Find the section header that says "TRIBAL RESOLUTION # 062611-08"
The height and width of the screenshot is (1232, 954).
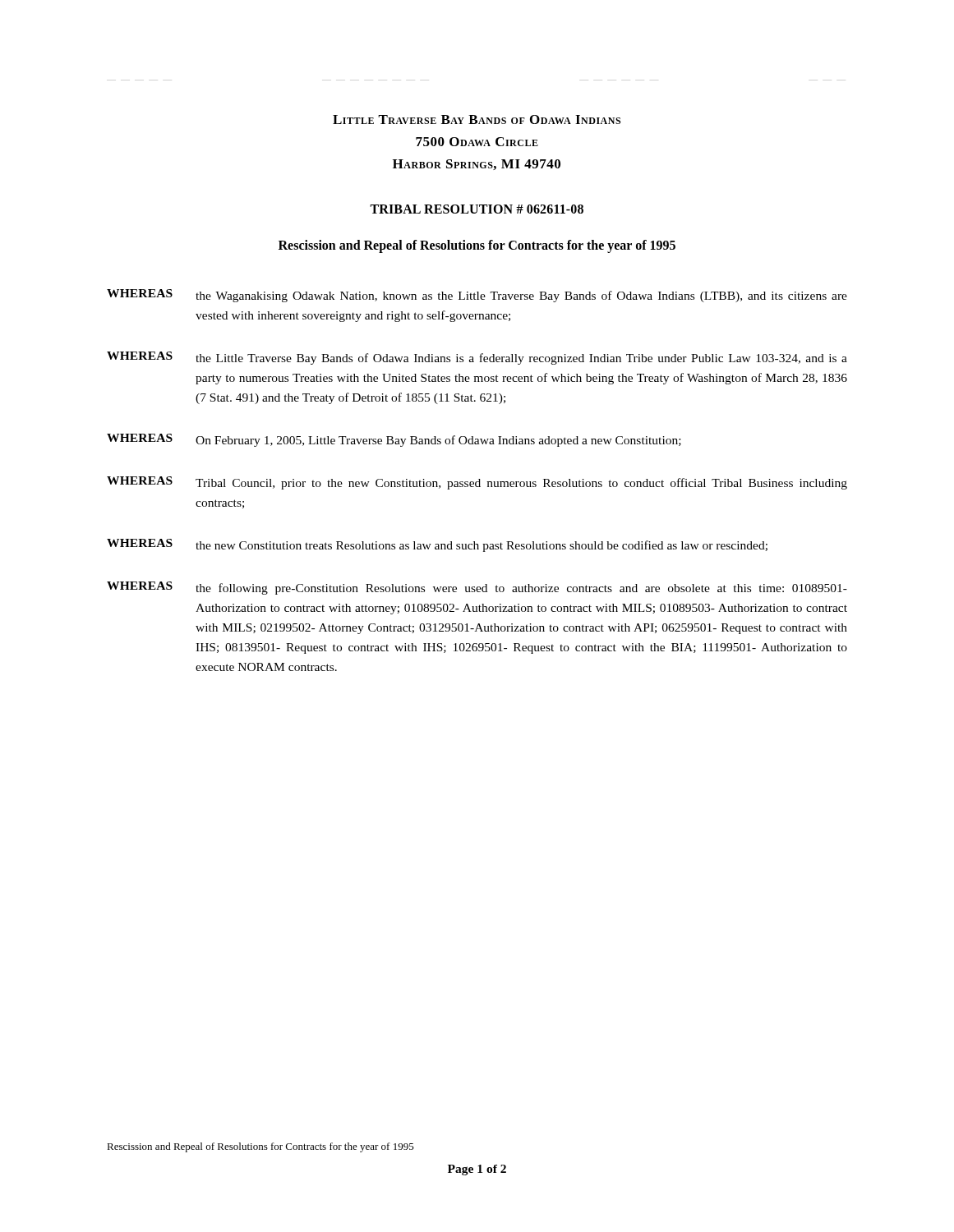pos(477,209)
